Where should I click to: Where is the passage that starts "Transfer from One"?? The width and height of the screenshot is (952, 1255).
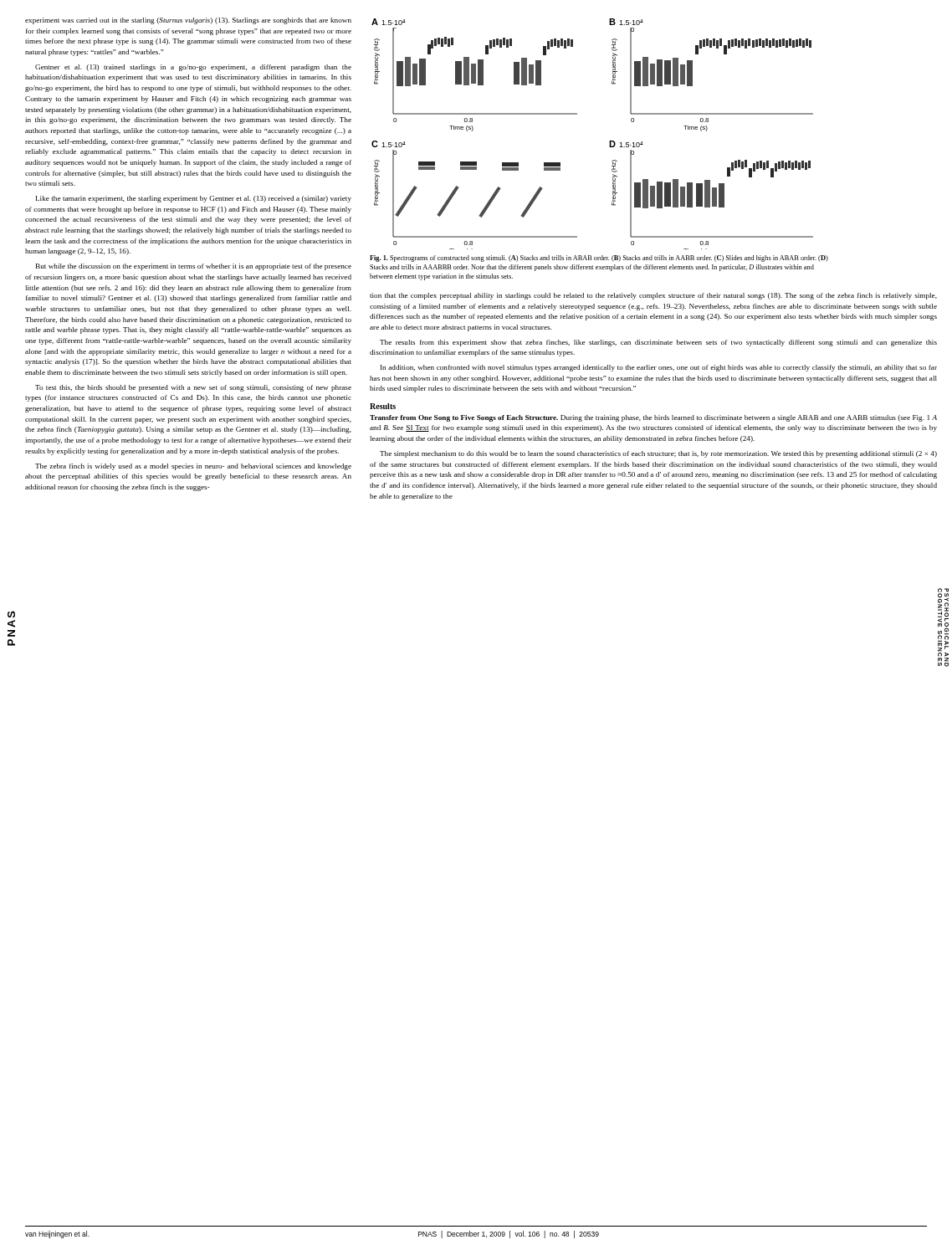[653, 457]
